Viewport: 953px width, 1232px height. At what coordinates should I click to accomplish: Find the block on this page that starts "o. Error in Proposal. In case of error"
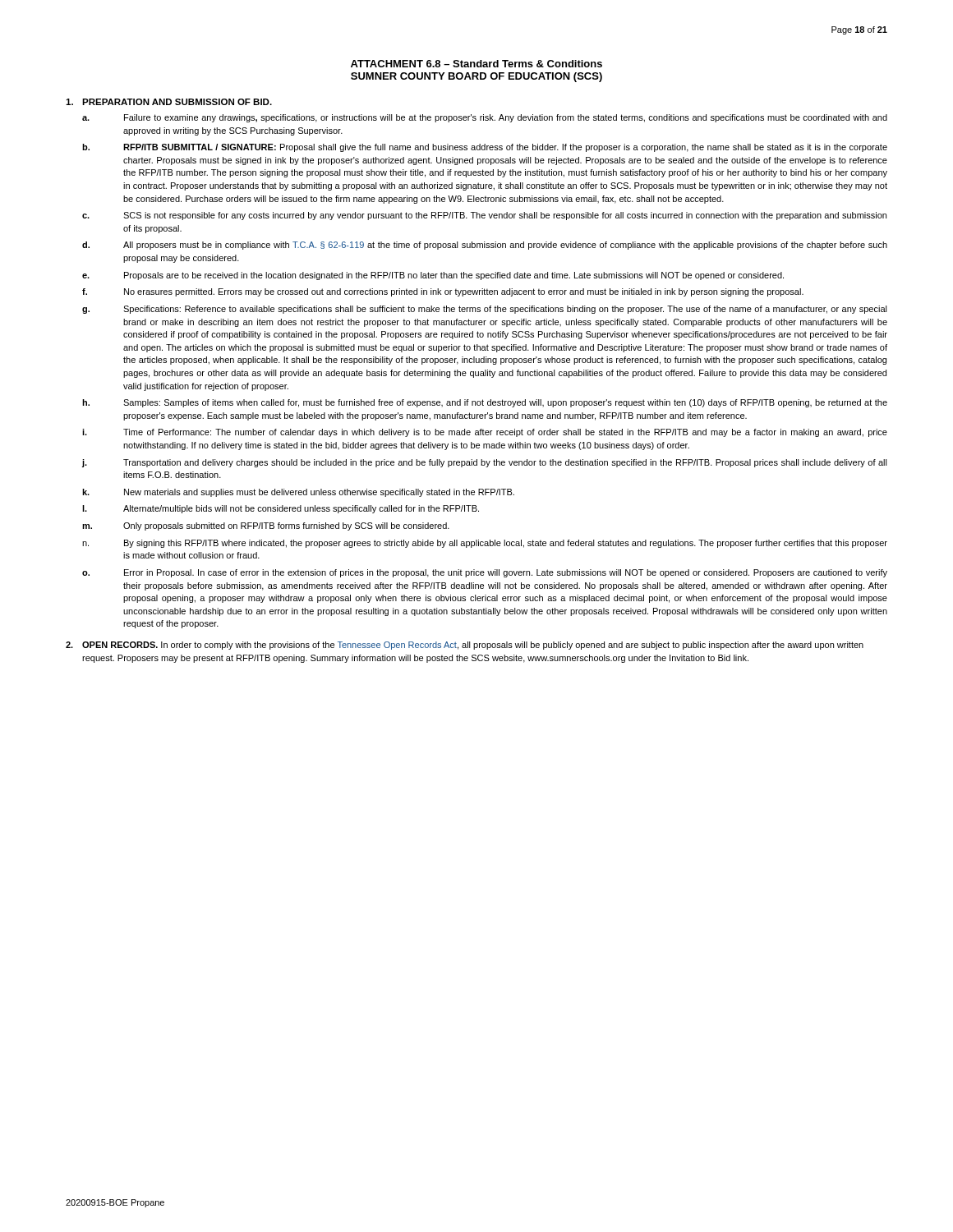(x=476, y=599)
